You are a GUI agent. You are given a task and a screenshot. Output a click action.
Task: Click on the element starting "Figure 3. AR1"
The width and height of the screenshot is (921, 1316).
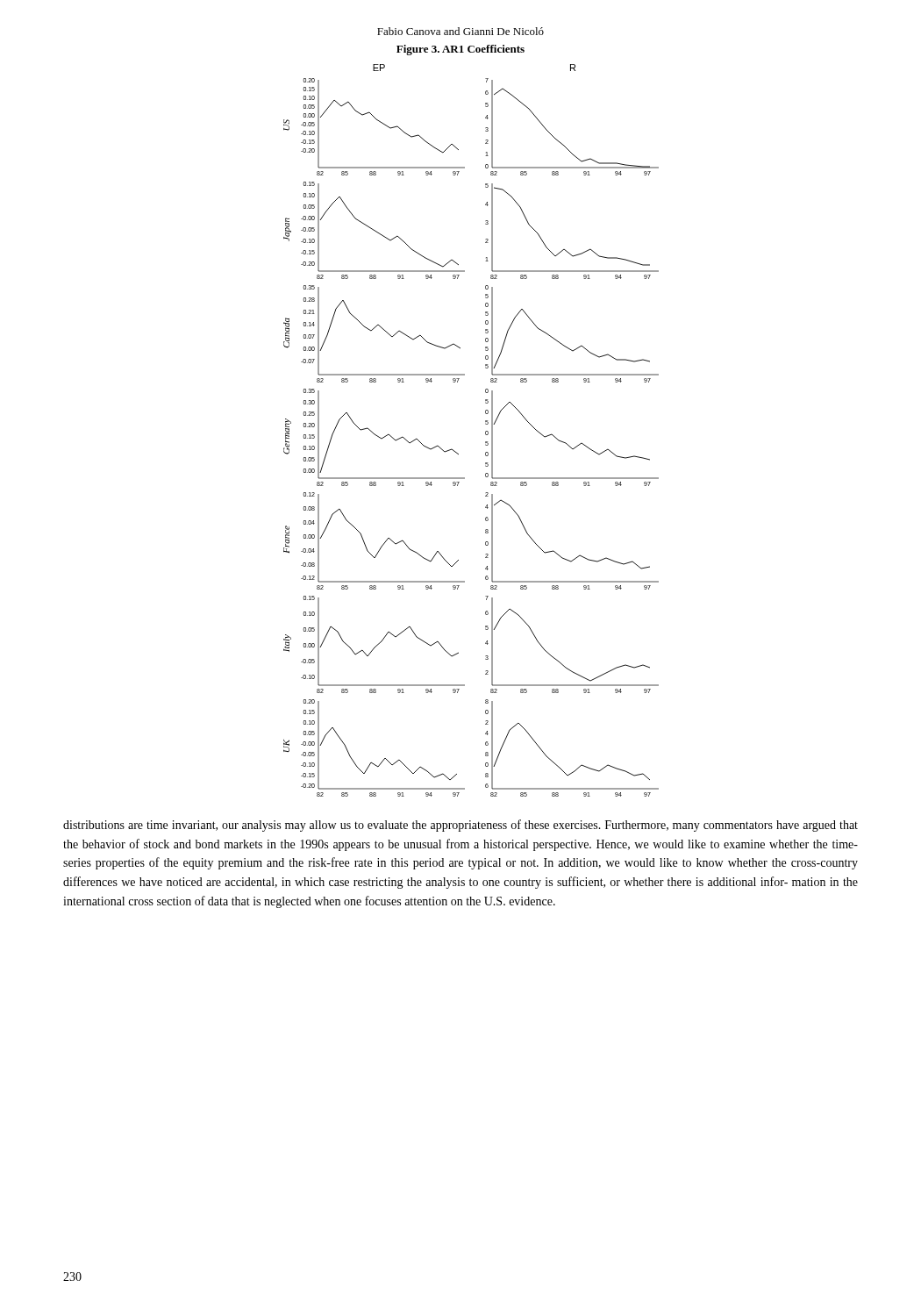click(460, 49)
